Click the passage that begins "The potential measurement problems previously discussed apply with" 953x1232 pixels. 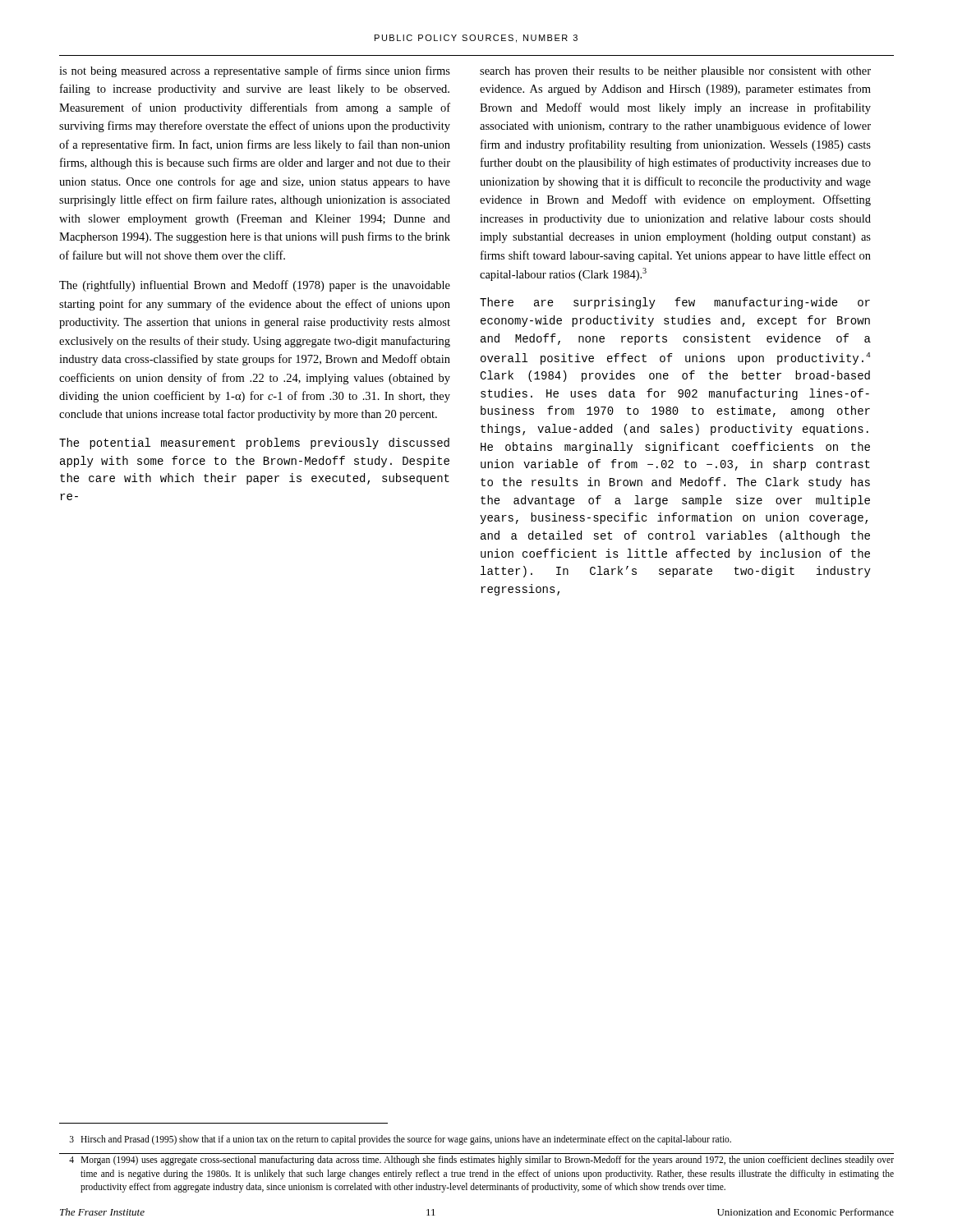pos(255,471)
